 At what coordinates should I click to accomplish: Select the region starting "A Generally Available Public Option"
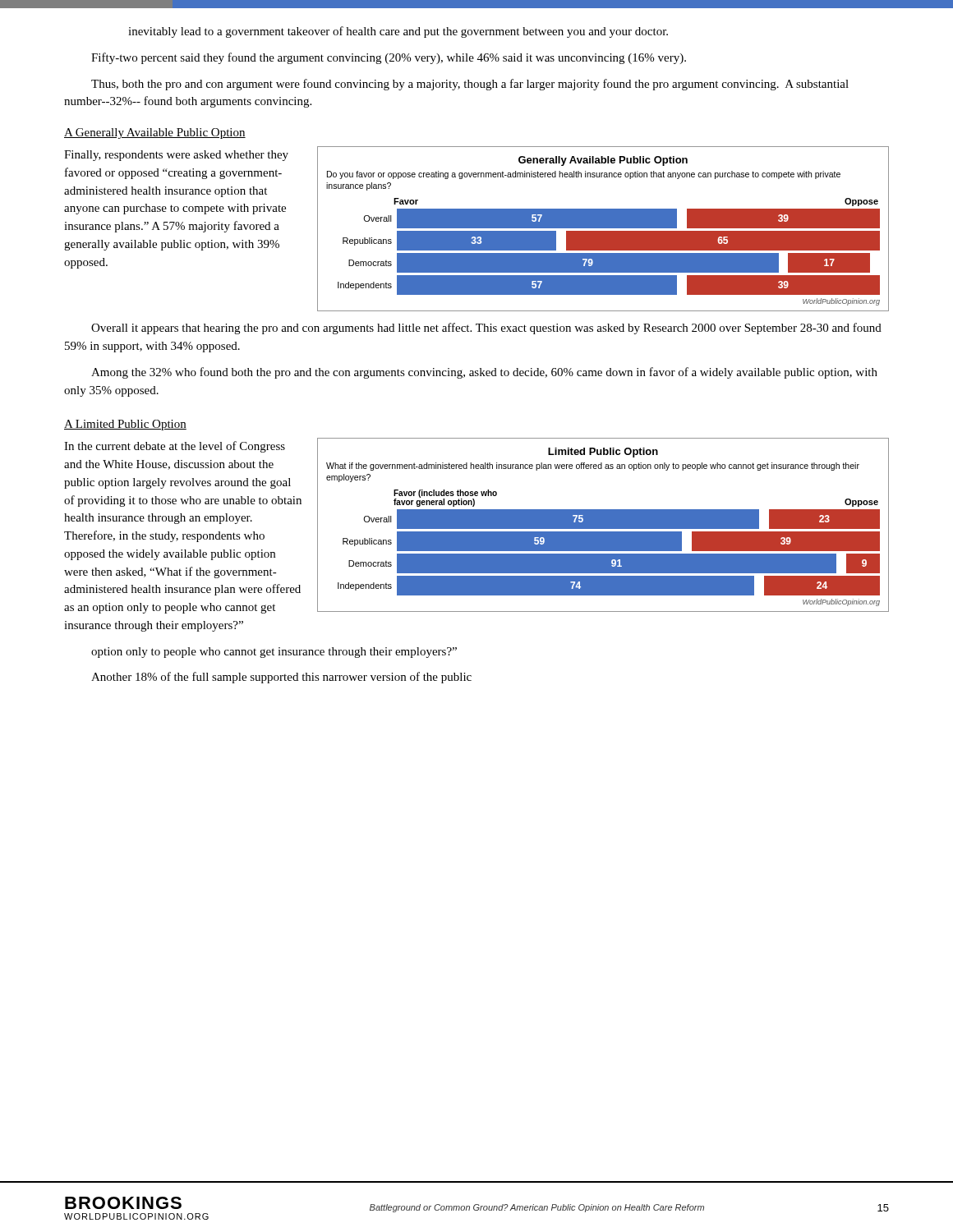coord(155,132)
